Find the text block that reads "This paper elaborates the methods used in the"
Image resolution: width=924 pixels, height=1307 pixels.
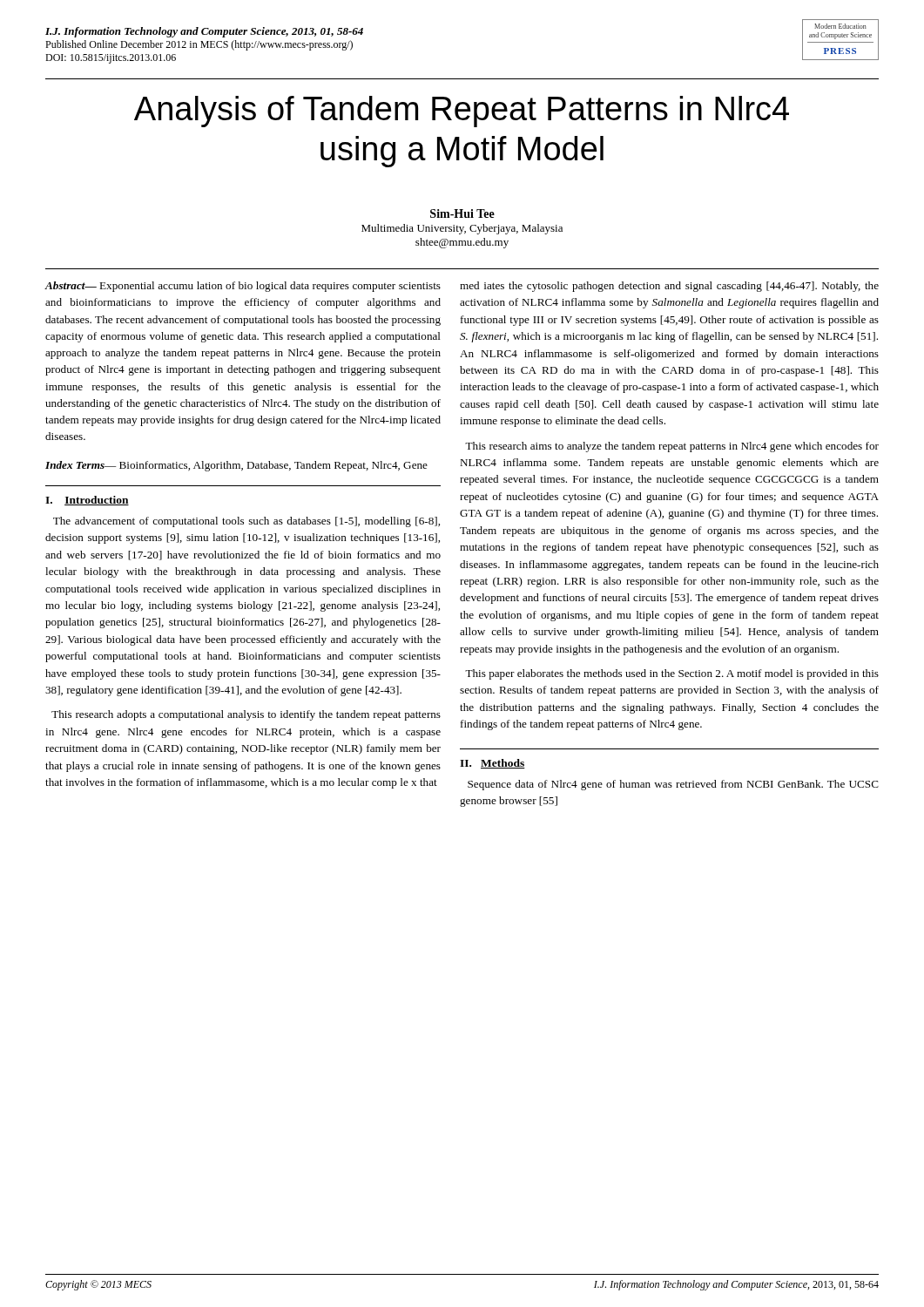click(669, 698)
